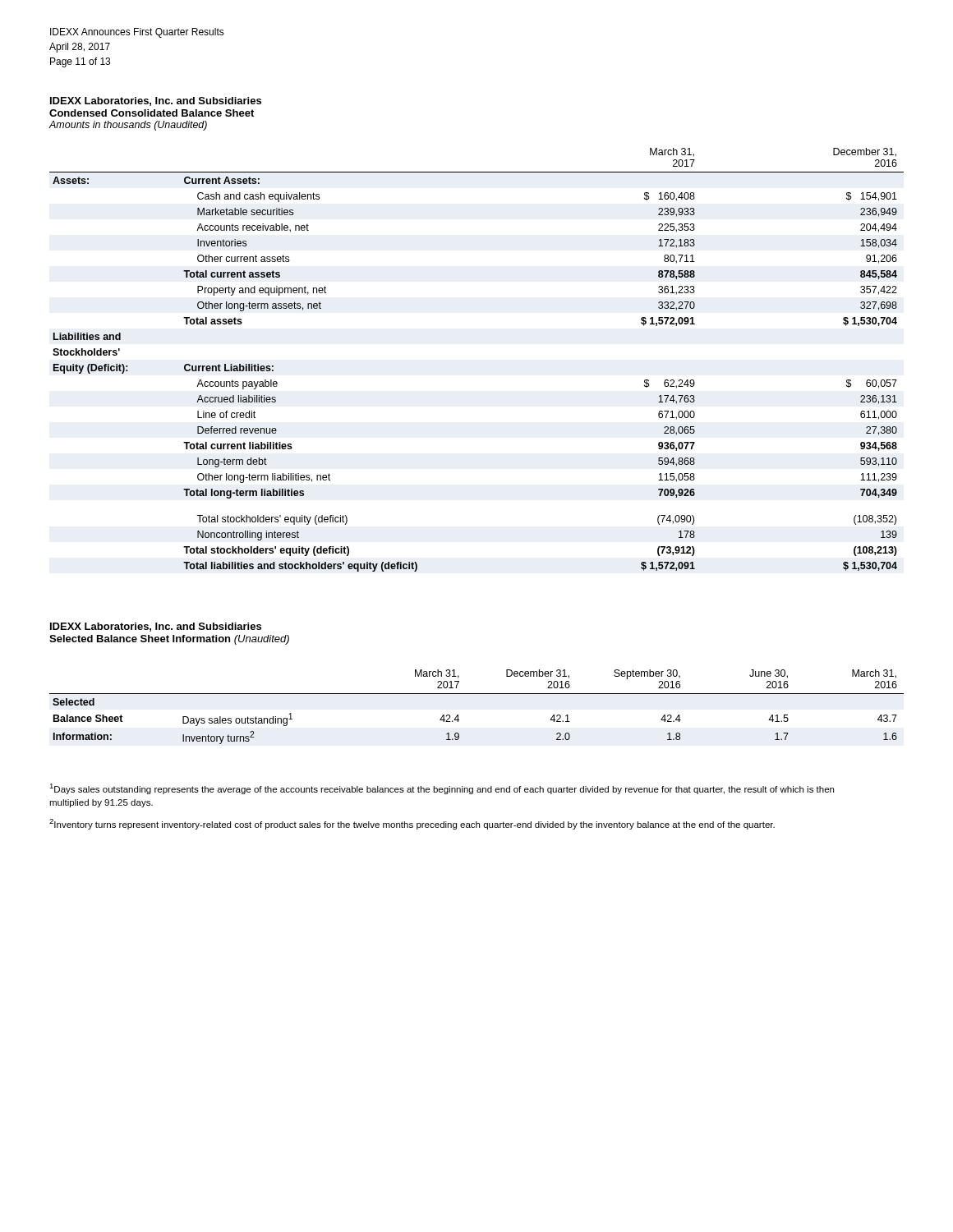Select the table that reads "Long-term debt"
Screen dimensions: 1232x953
pos(476,359)
